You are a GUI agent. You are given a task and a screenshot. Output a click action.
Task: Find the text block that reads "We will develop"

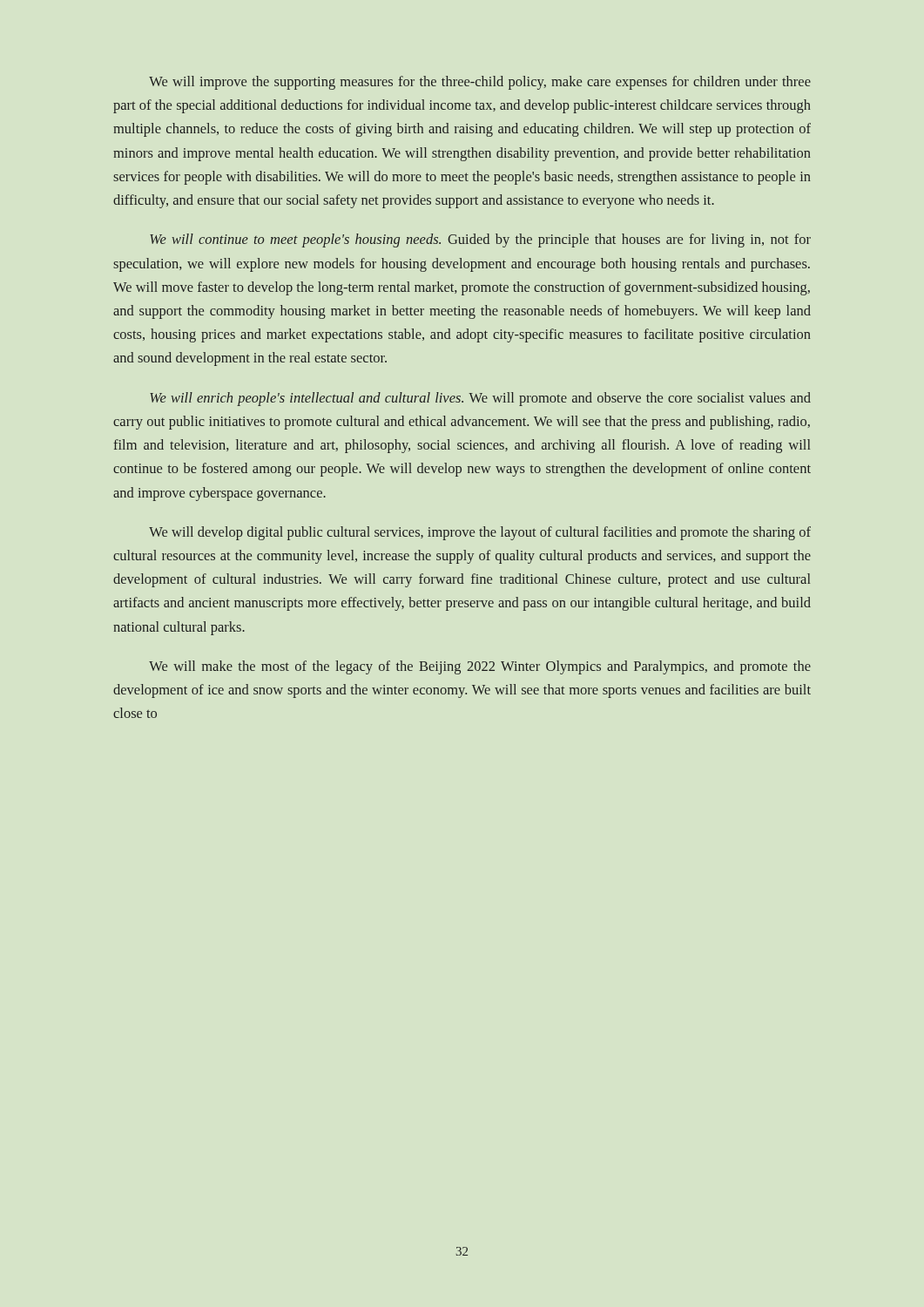click(x=462, y=579)
